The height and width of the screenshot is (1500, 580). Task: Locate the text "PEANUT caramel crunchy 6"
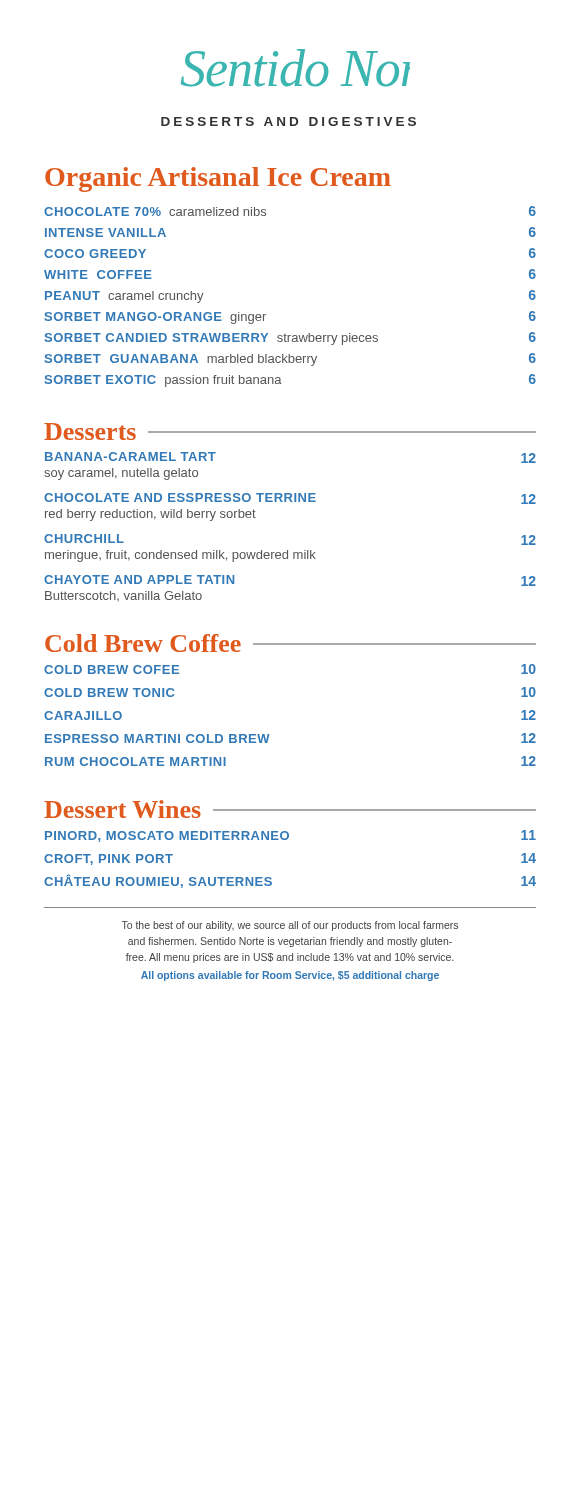124,296
